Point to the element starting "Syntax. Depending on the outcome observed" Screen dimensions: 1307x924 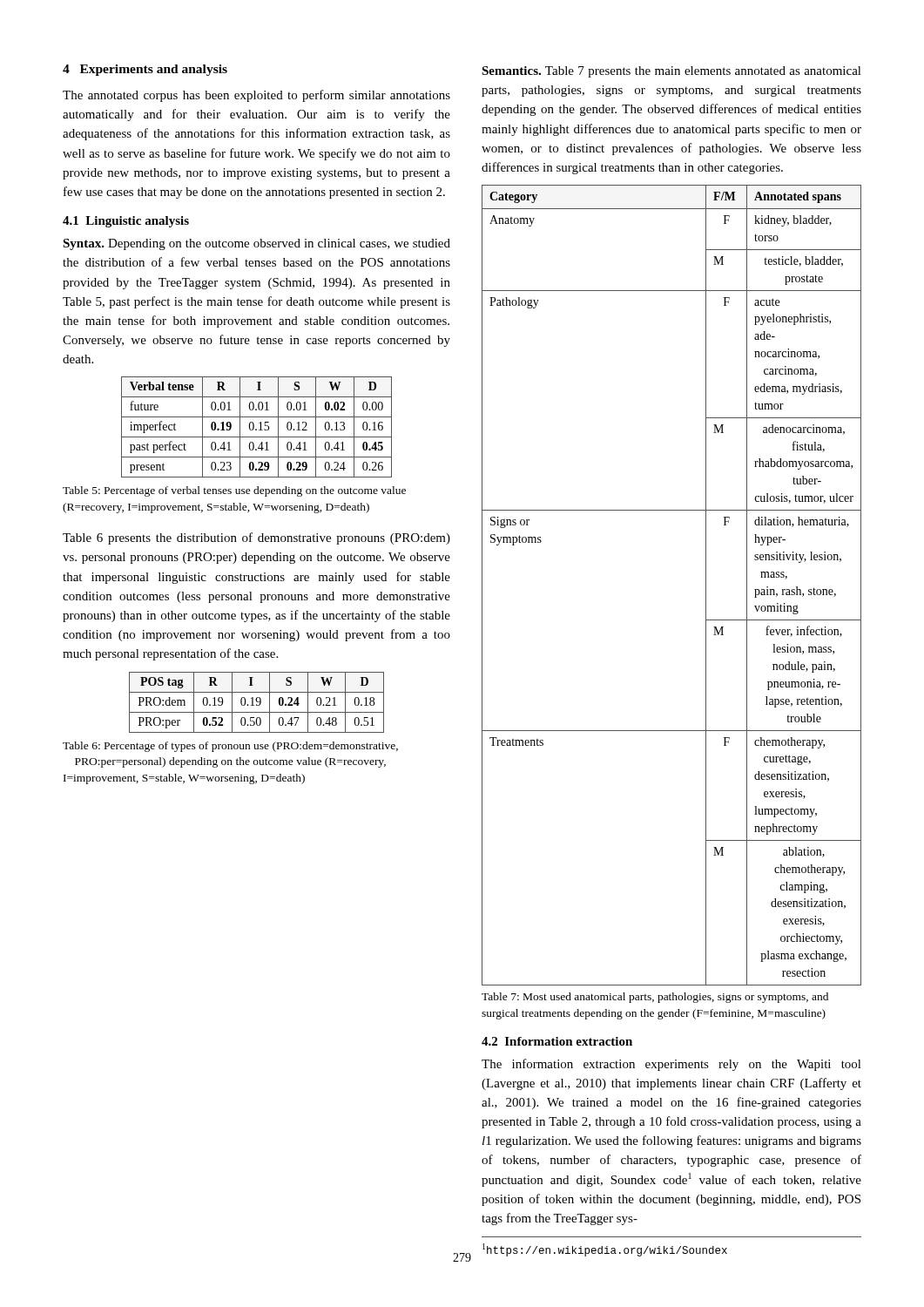coord(257,301)
